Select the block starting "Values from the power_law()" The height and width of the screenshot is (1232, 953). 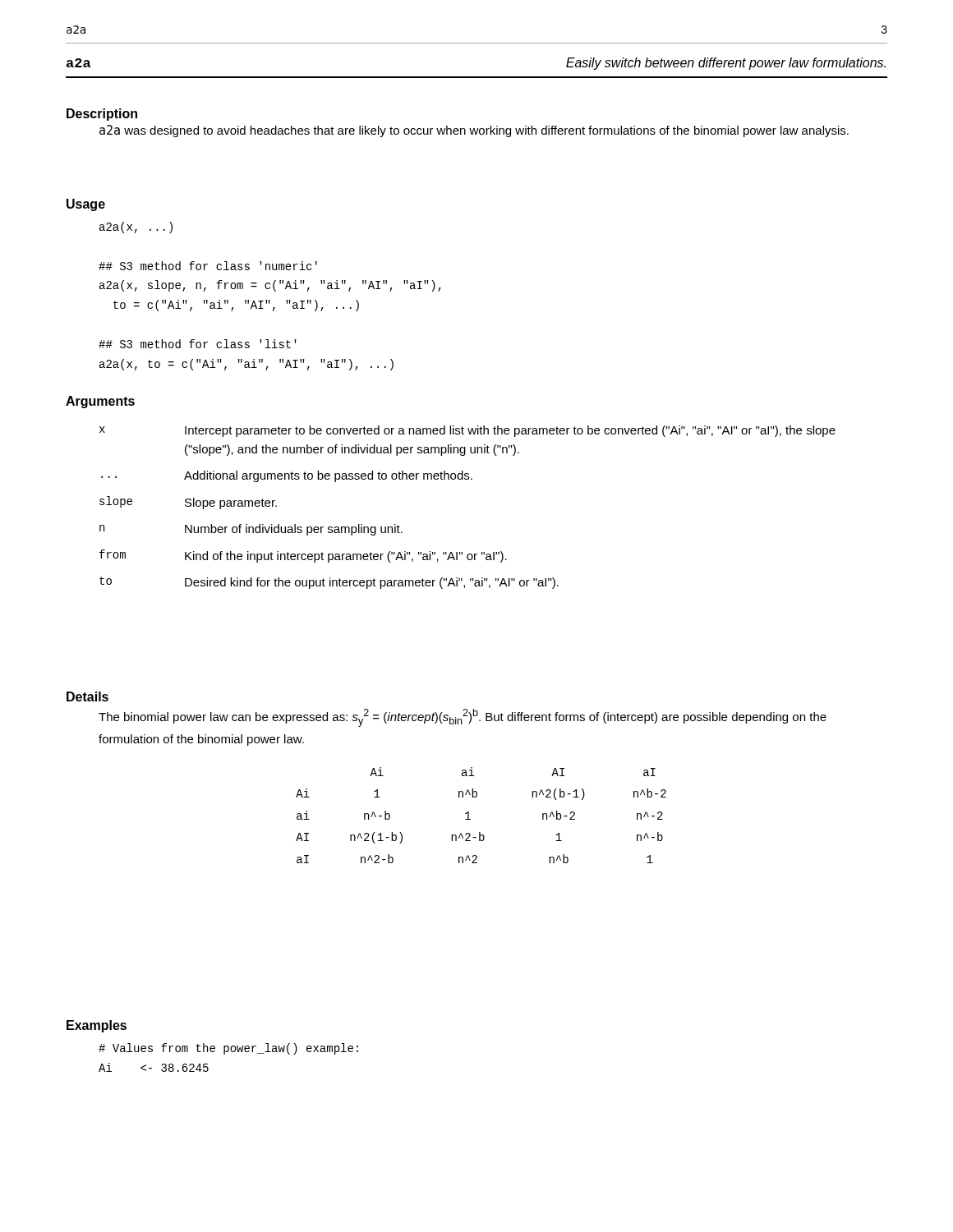click(x=230, y=1059)
